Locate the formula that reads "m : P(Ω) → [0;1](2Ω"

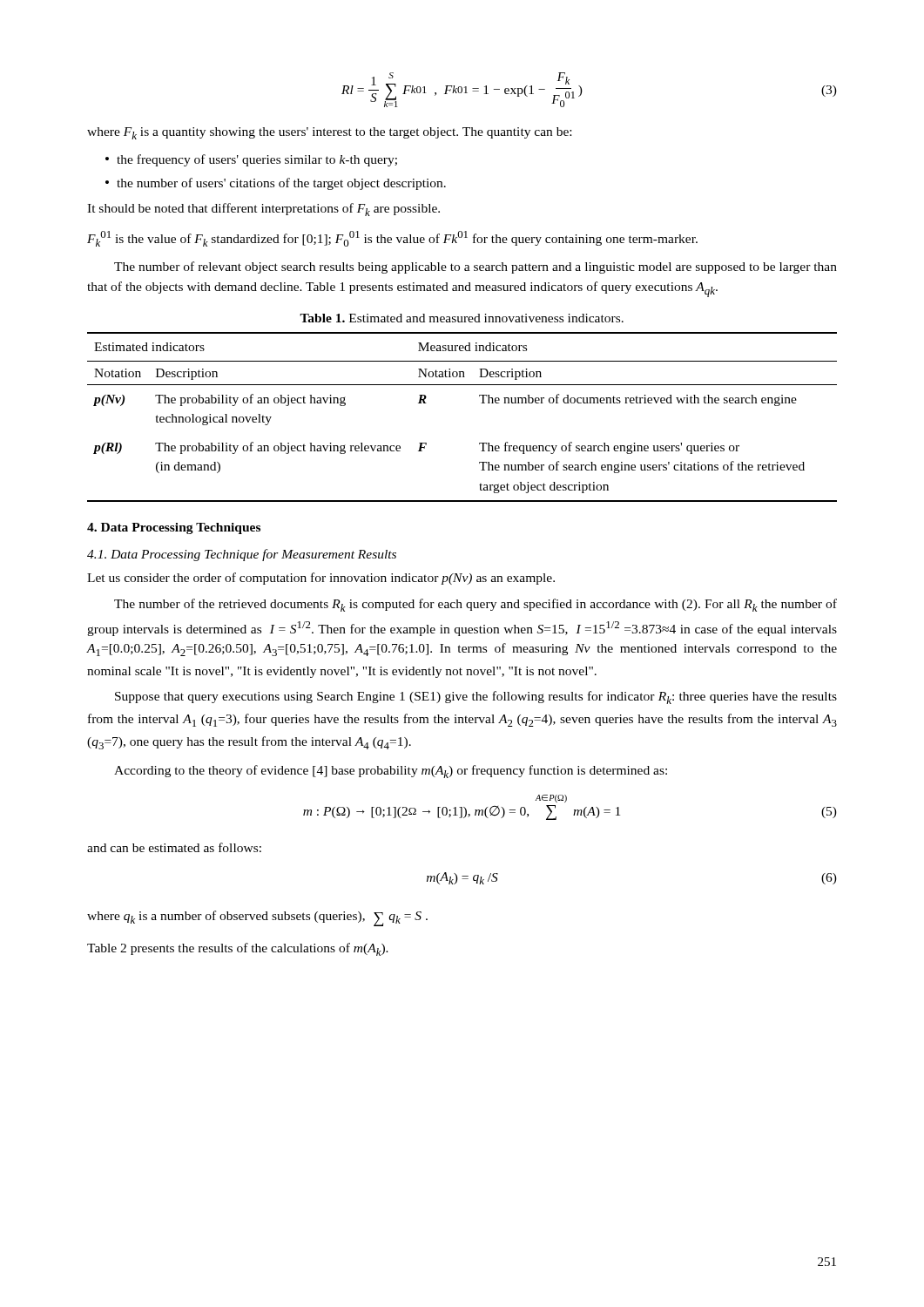[x=570, y=812]
